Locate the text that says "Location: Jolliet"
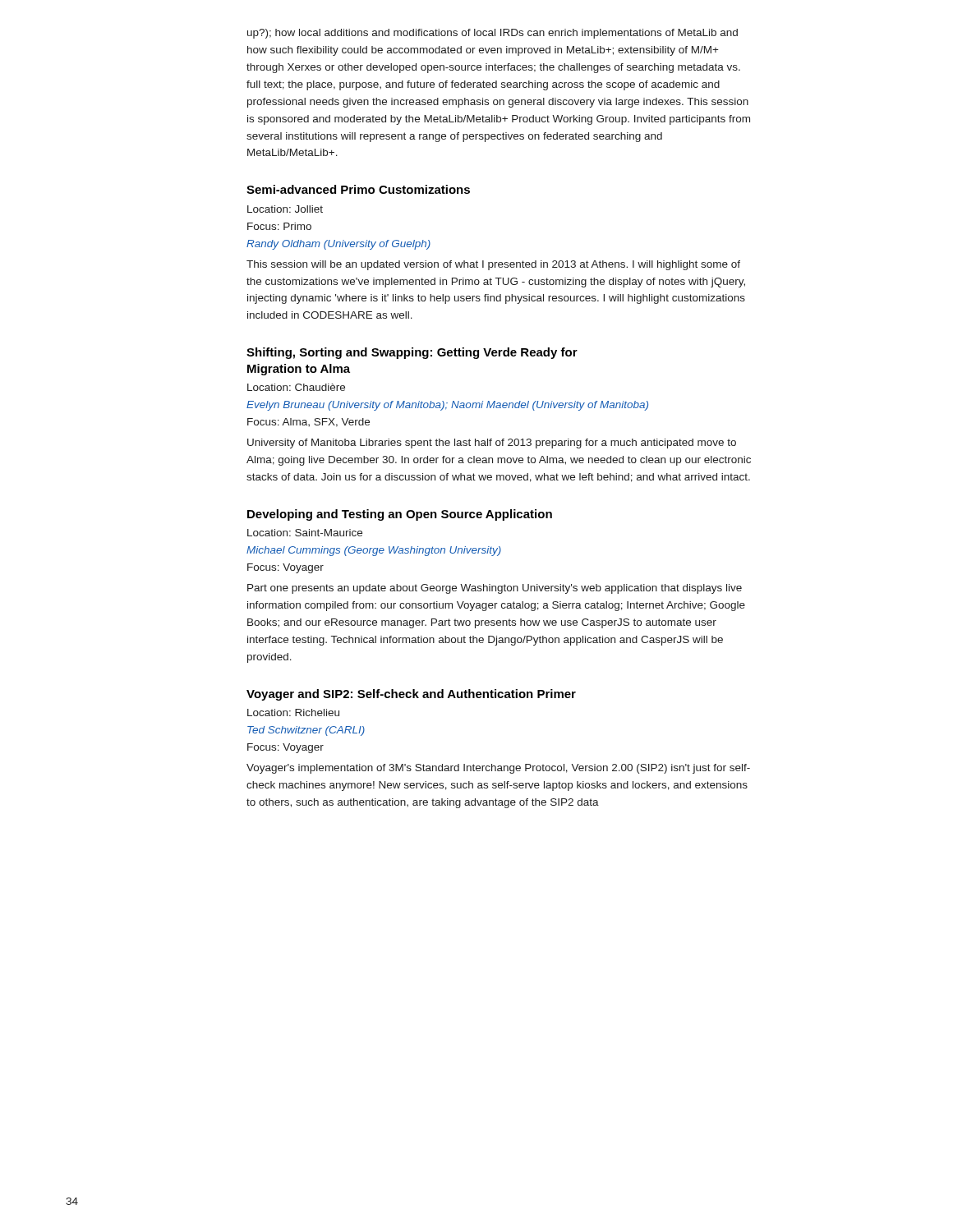This screenshot has height=1232, width=953. point(285,209)
